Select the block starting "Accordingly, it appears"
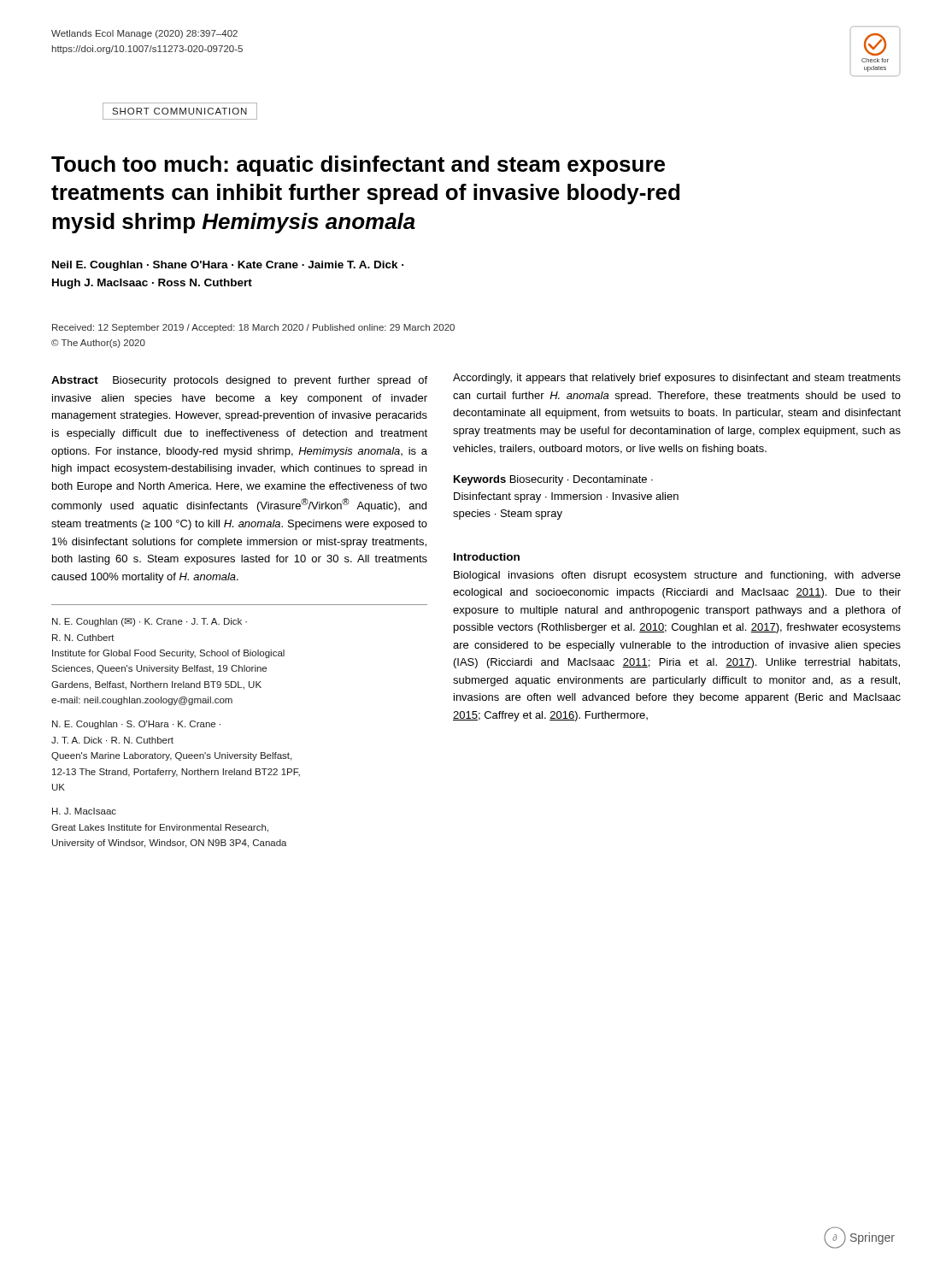Image resolution: width=952 pixels, height=1282 pixels. [x=677, y=413]
